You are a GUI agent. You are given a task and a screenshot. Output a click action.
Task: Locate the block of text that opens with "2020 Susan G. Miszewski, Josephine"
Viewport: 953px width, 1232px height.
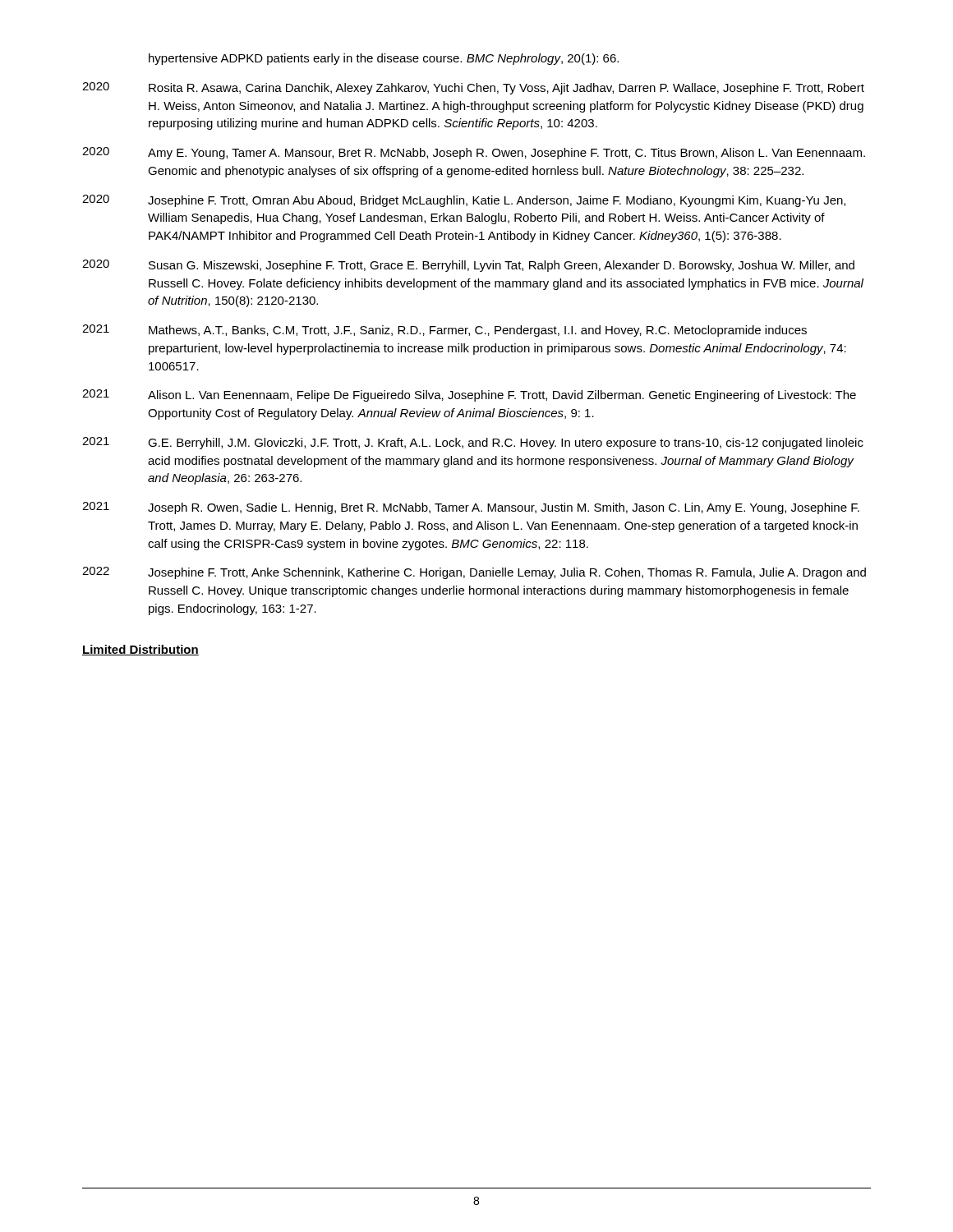click(x=476, y=283)
